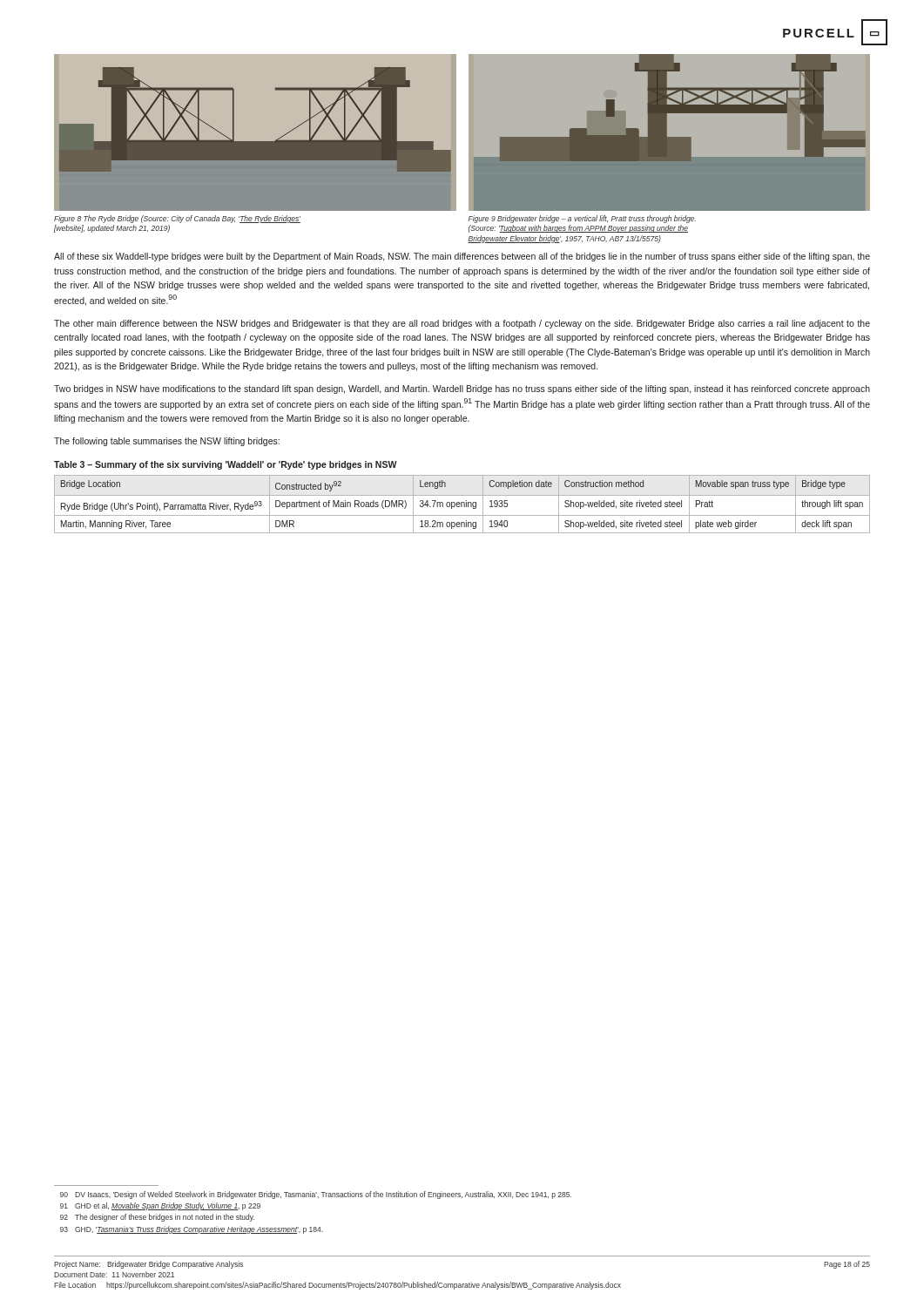924x1307 pixels.
Task: Where is the passage that starts "All of these six Waddell-type bridges"?
Action: (x=462, y=278)
